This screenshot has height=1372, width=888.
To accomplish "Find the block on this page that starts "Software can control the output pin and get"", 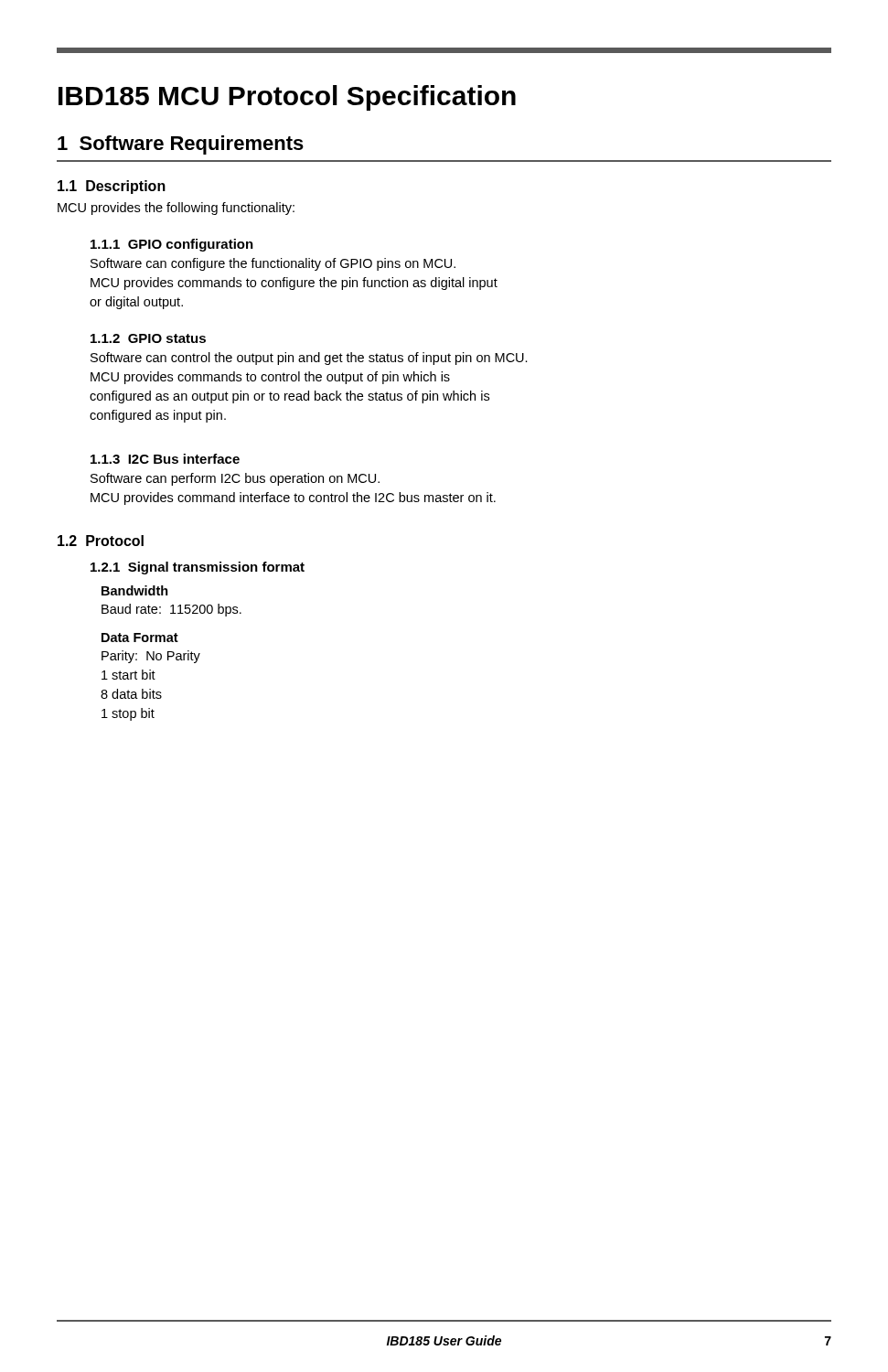I will click(x=309, y=387).
